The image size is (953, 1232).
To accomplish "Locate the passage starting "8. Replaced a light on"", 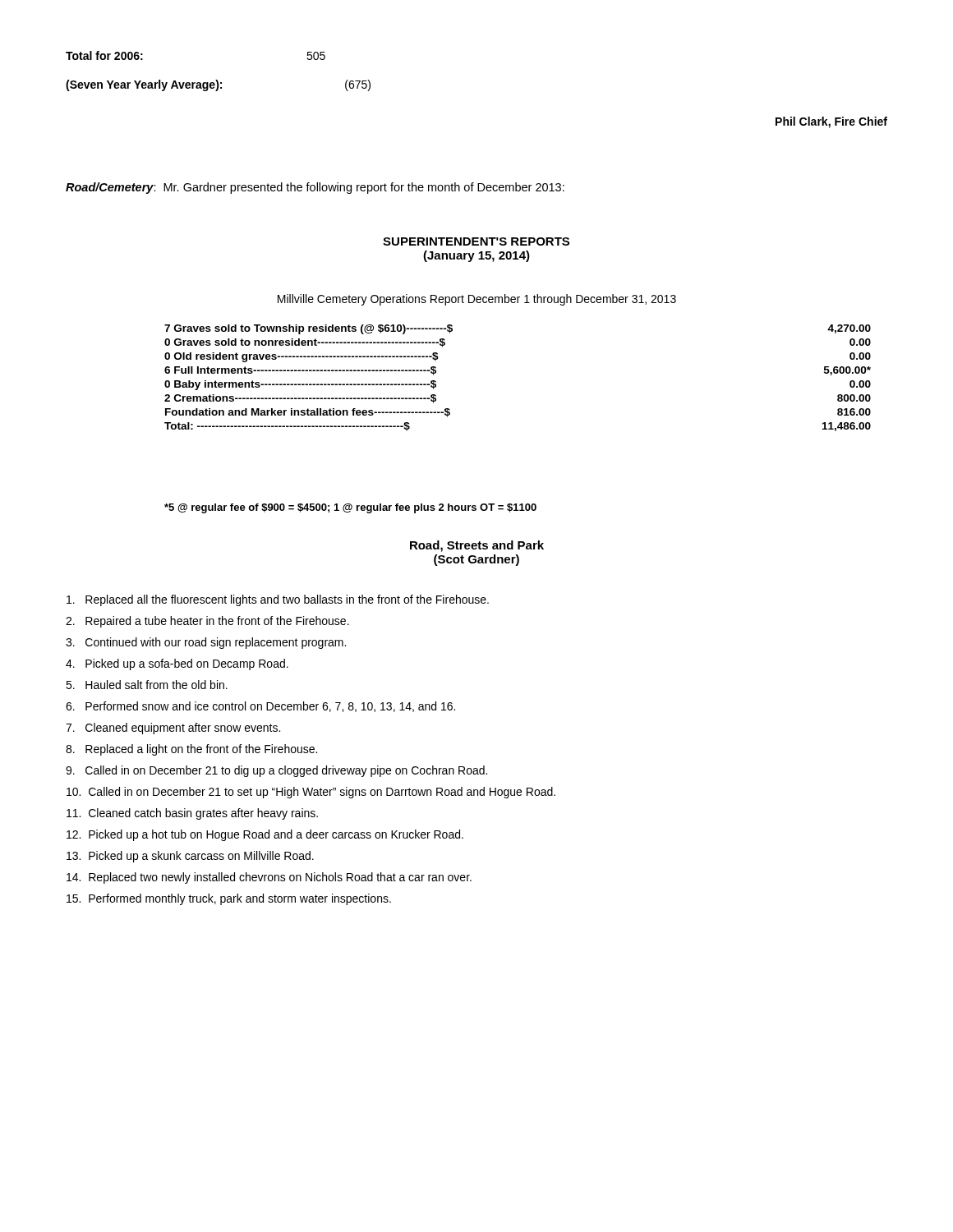I will click(192, 749).
